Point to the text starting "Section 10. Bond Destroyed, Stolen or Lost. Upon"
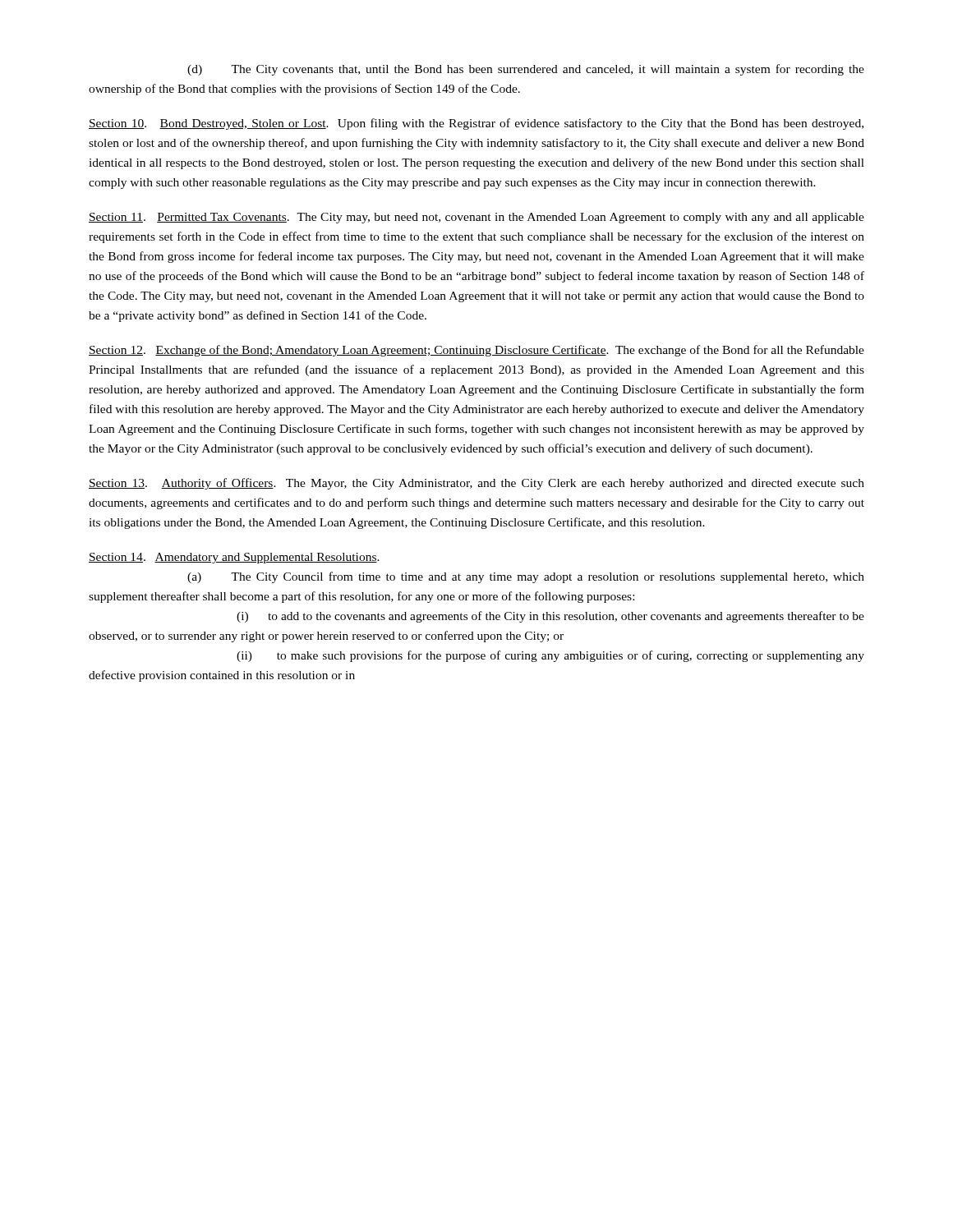953x1232 pixels. pyautogui.click(x=476, y=152)
